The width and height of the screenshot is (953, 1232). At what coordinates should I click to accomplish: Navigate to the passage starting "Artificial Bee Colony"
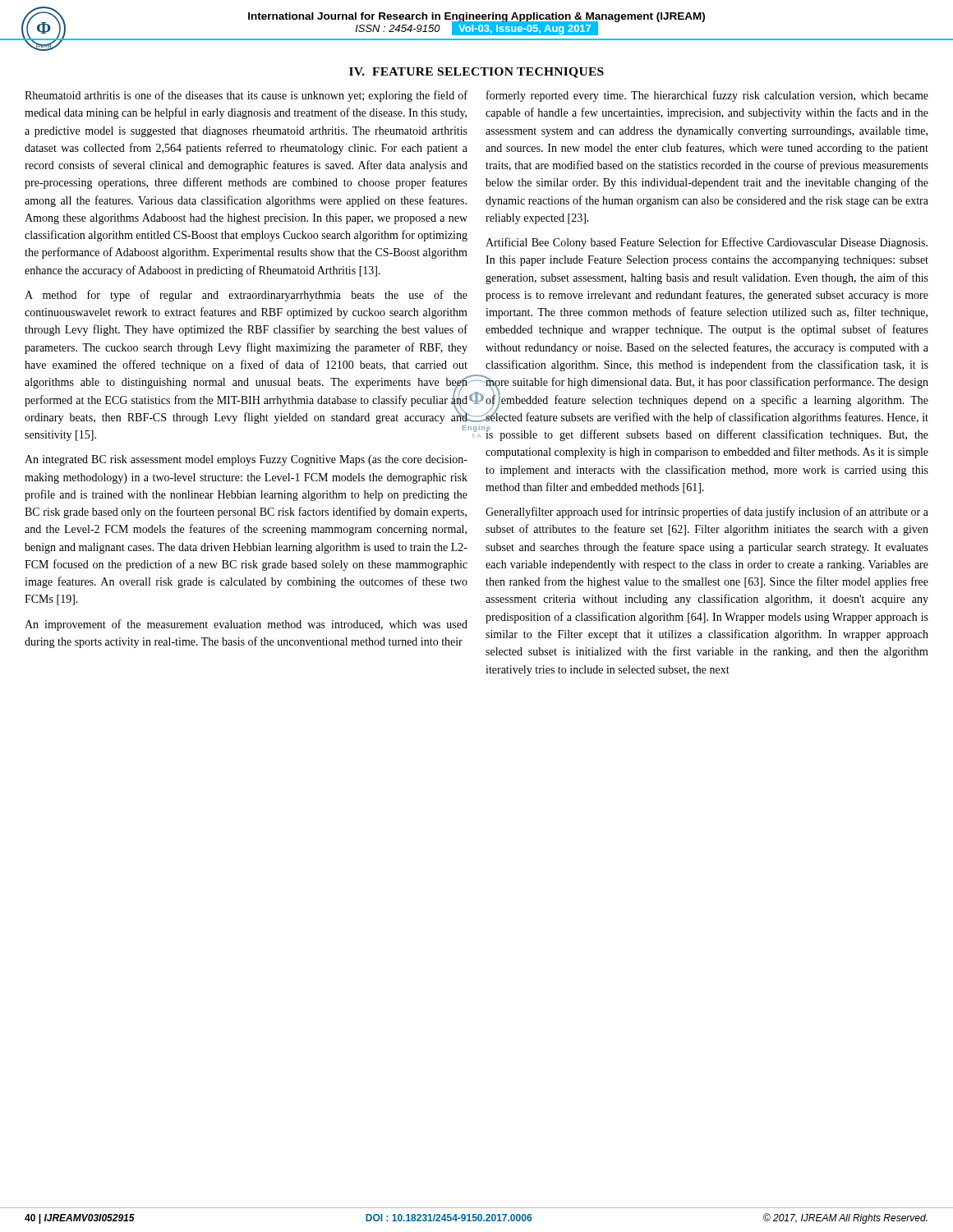(707, 365)
